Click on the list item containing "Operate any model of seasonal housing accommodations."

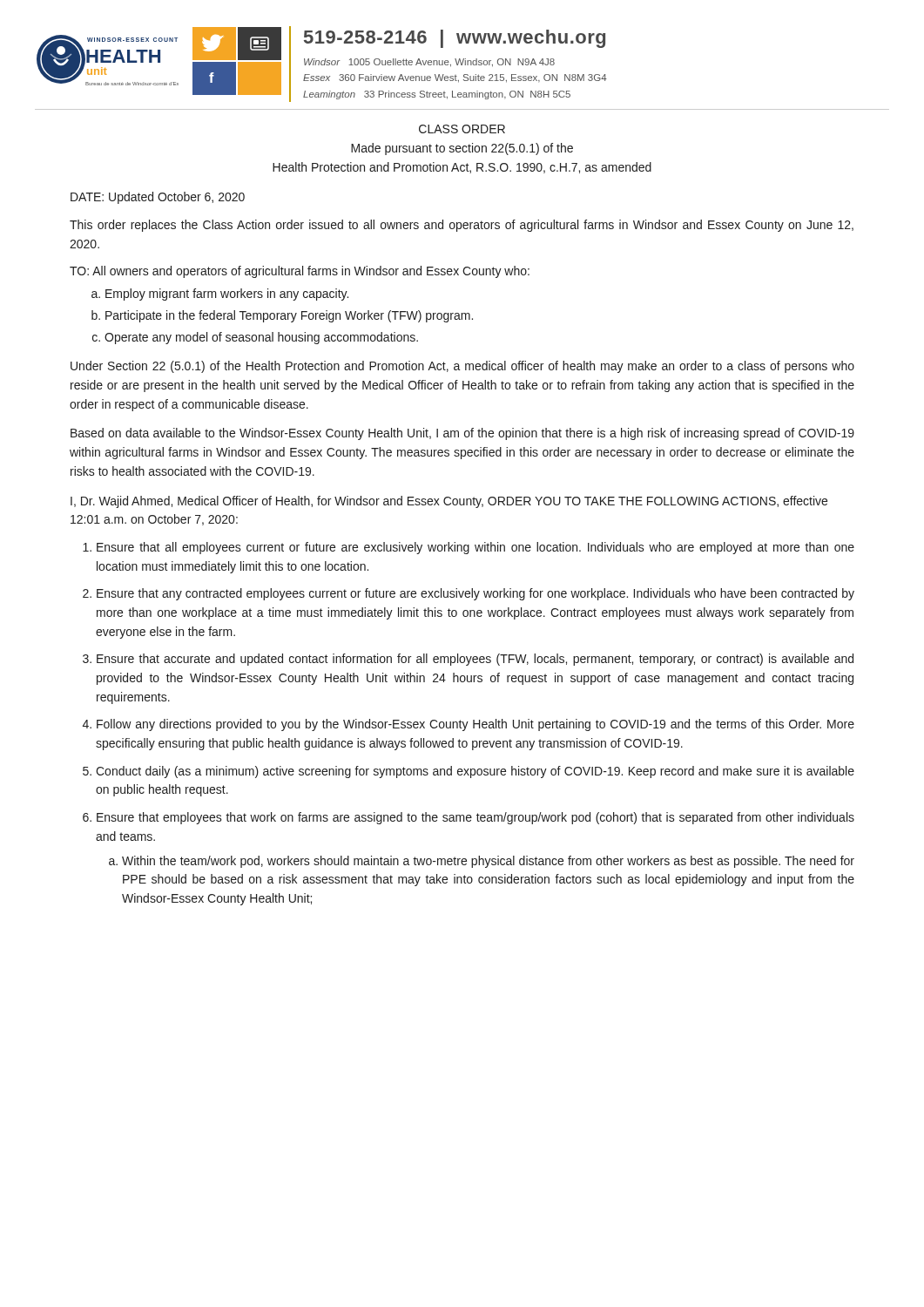coord(262,338)
